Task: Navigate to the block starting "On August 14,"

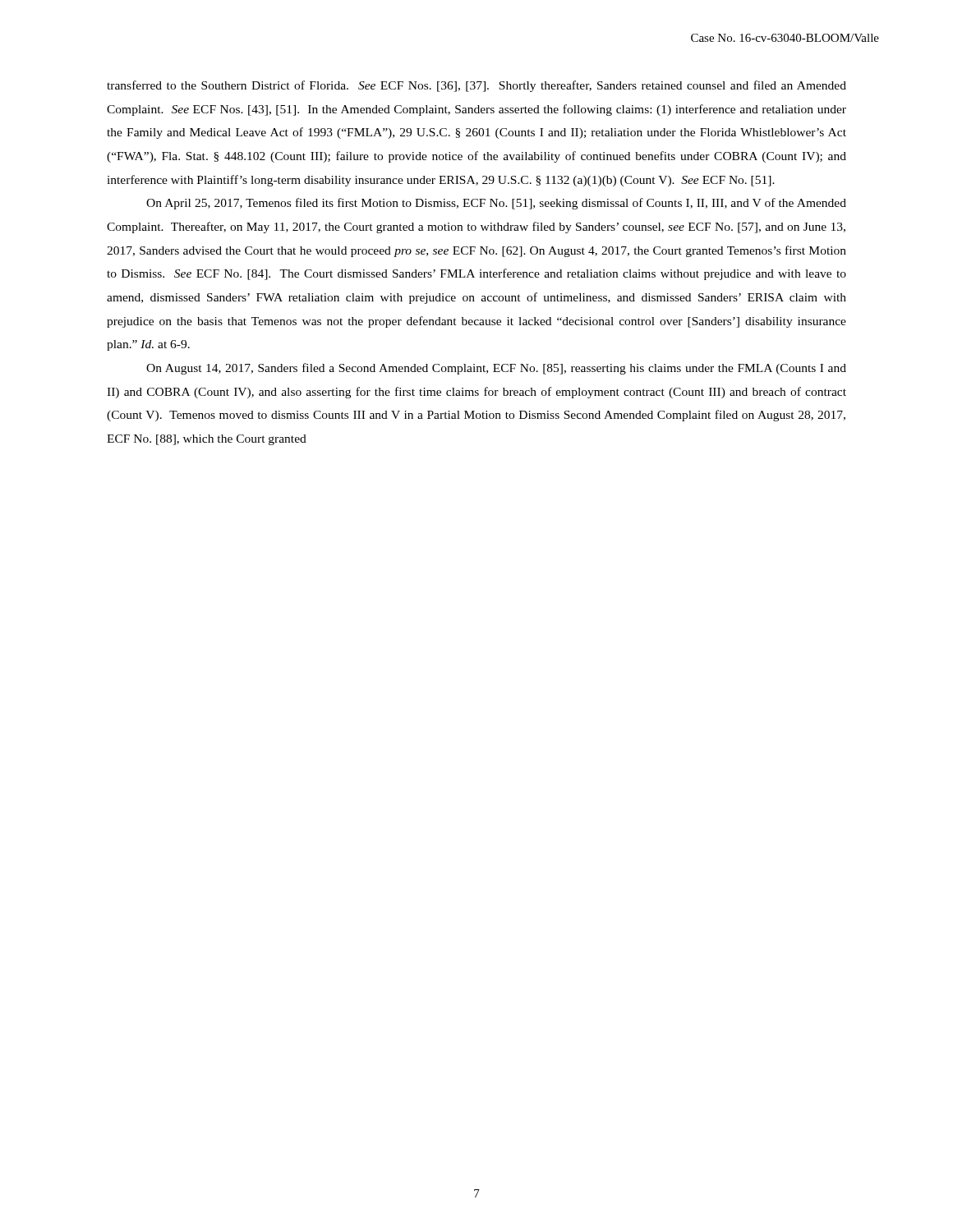Action: tap(476, 403)
